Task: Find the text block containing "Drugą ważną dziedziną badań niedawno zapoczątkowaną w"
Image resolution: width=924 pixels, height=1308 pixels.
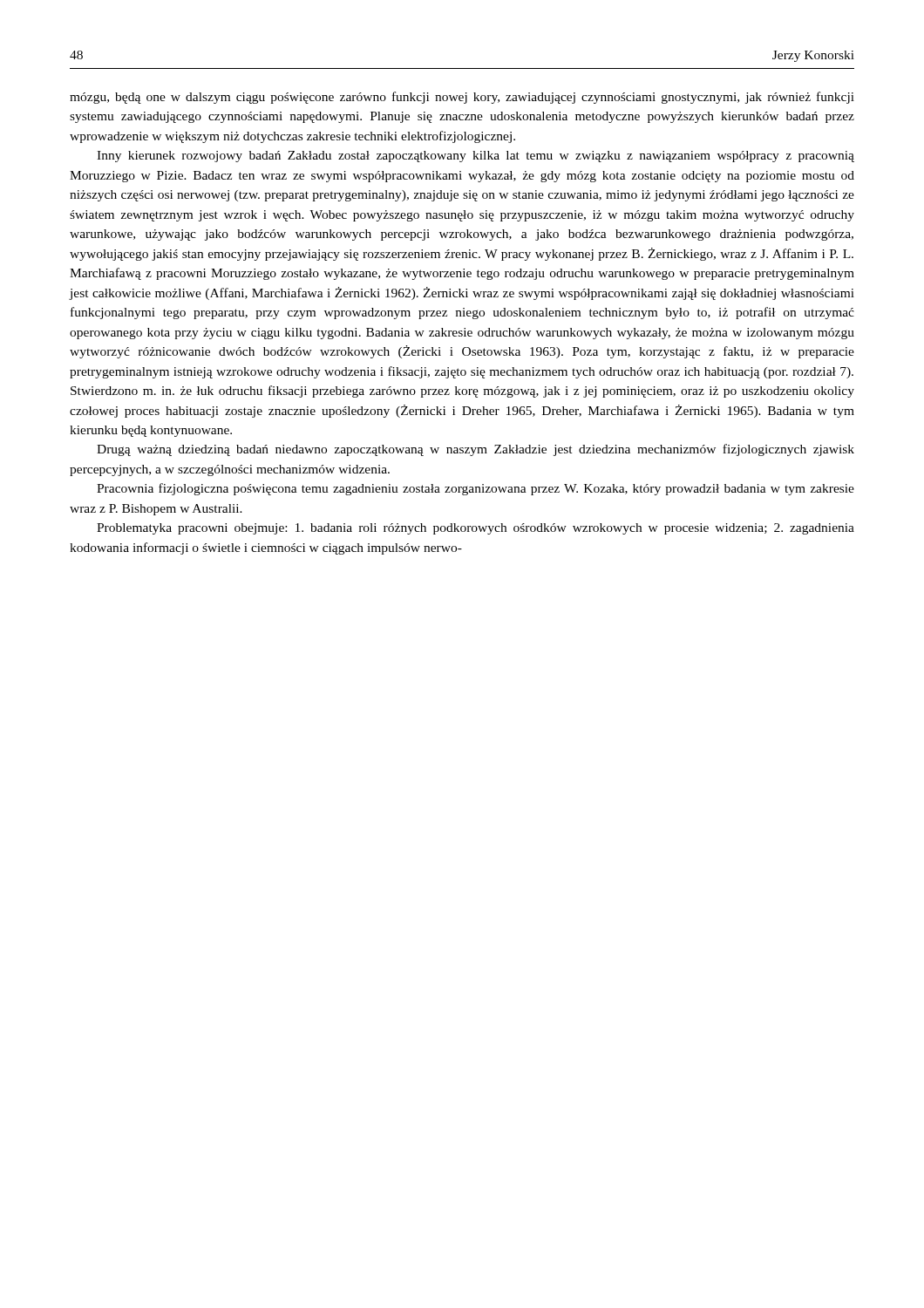Action: [x=462, y=459]
